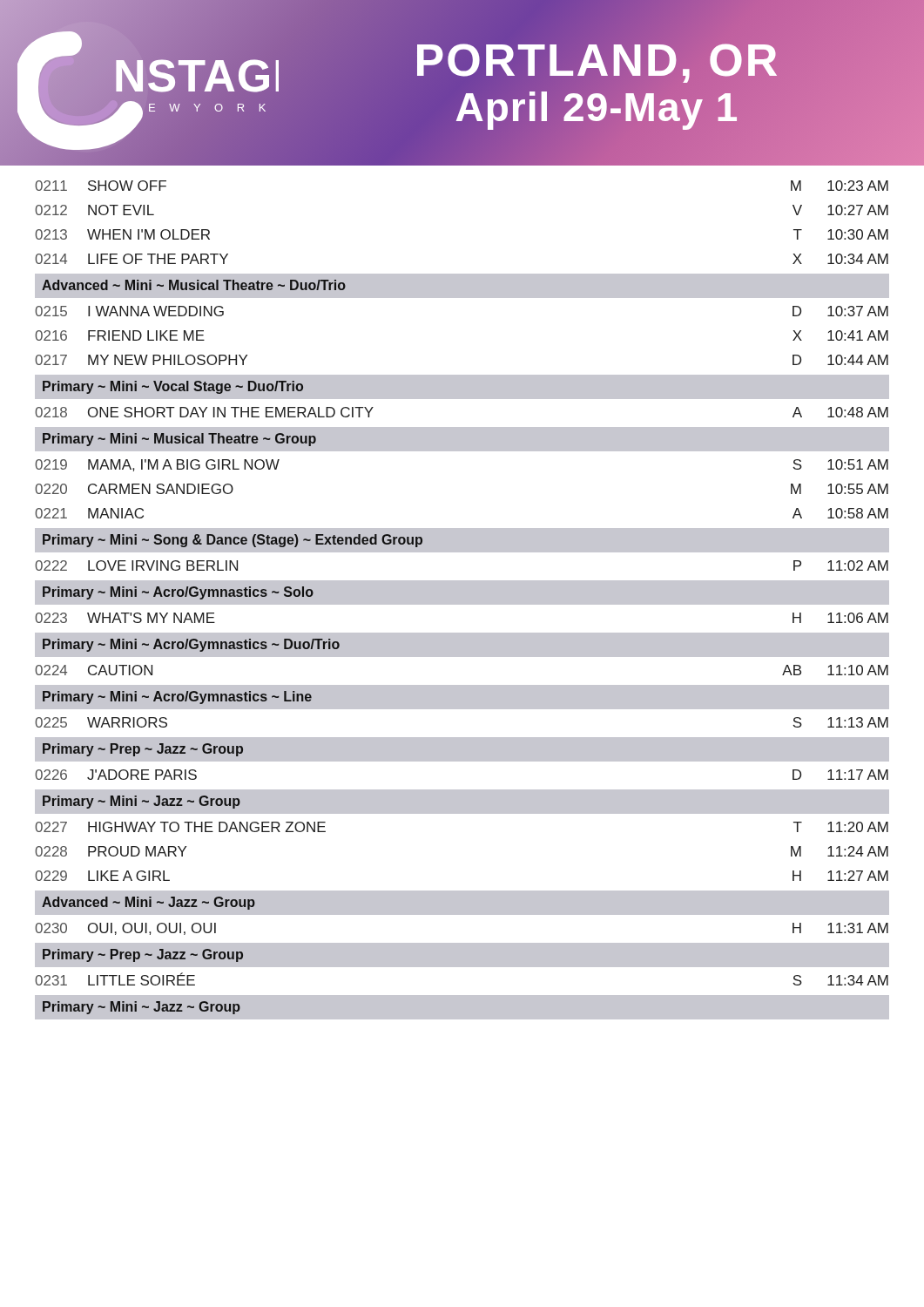Select the passage starting "0215I WANNA WEDDINGD10:37 AM"
This screenshot has width=924, height=1307.
(47, 312)
